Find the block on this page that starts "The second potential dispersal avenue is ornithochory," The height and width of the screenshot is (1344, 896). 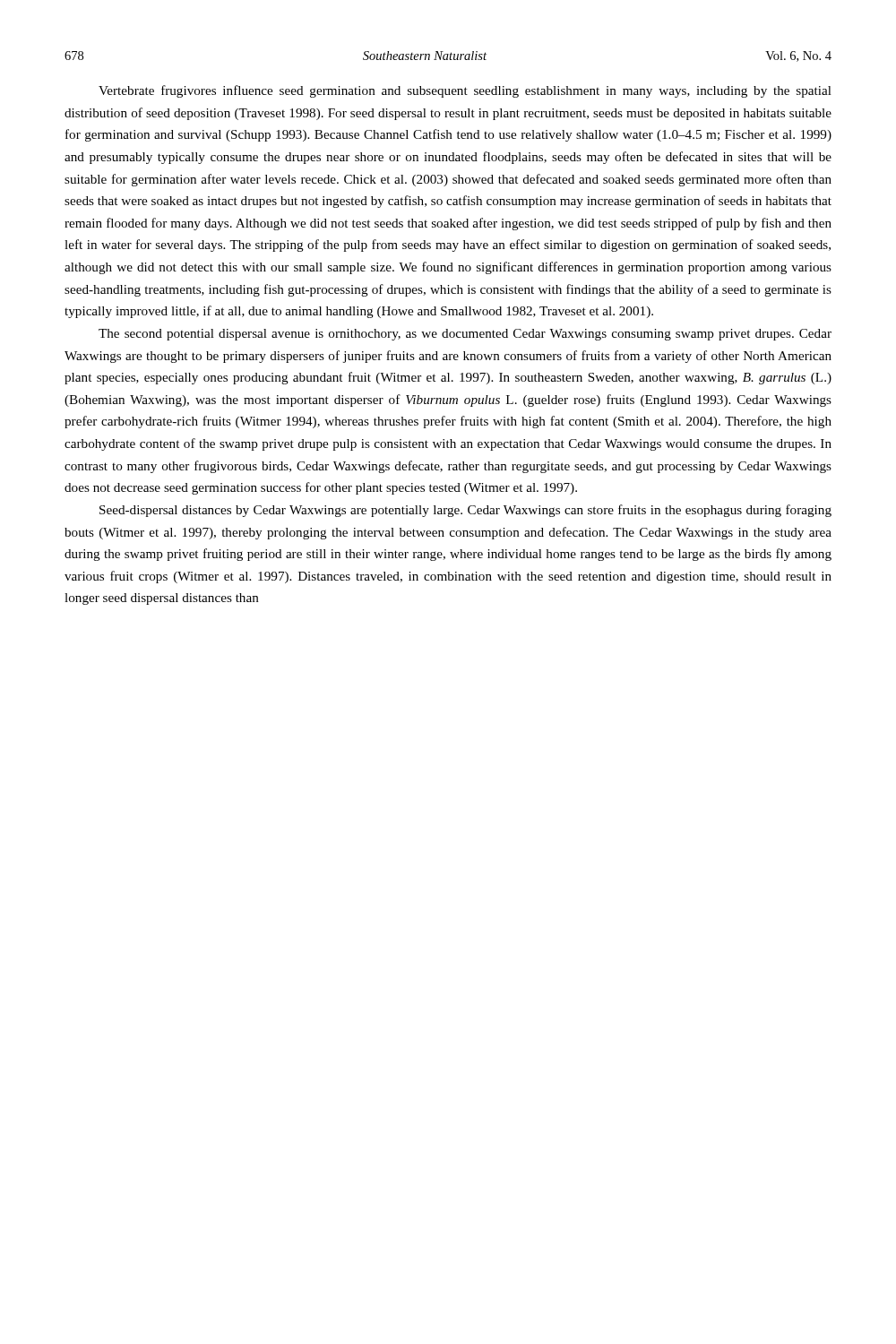point(448,411)
